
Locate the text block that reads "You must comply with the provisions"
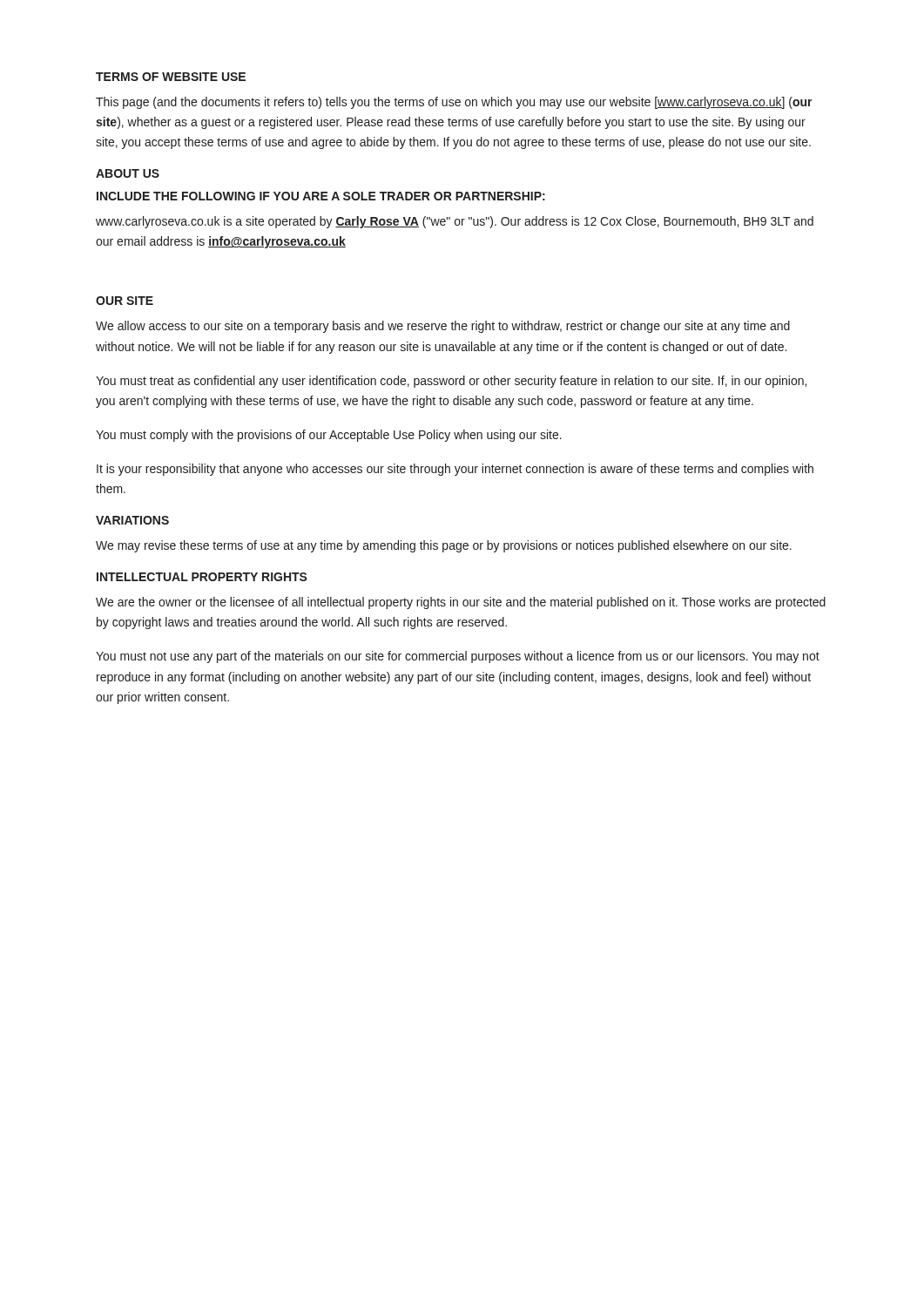tap(329, 435)
